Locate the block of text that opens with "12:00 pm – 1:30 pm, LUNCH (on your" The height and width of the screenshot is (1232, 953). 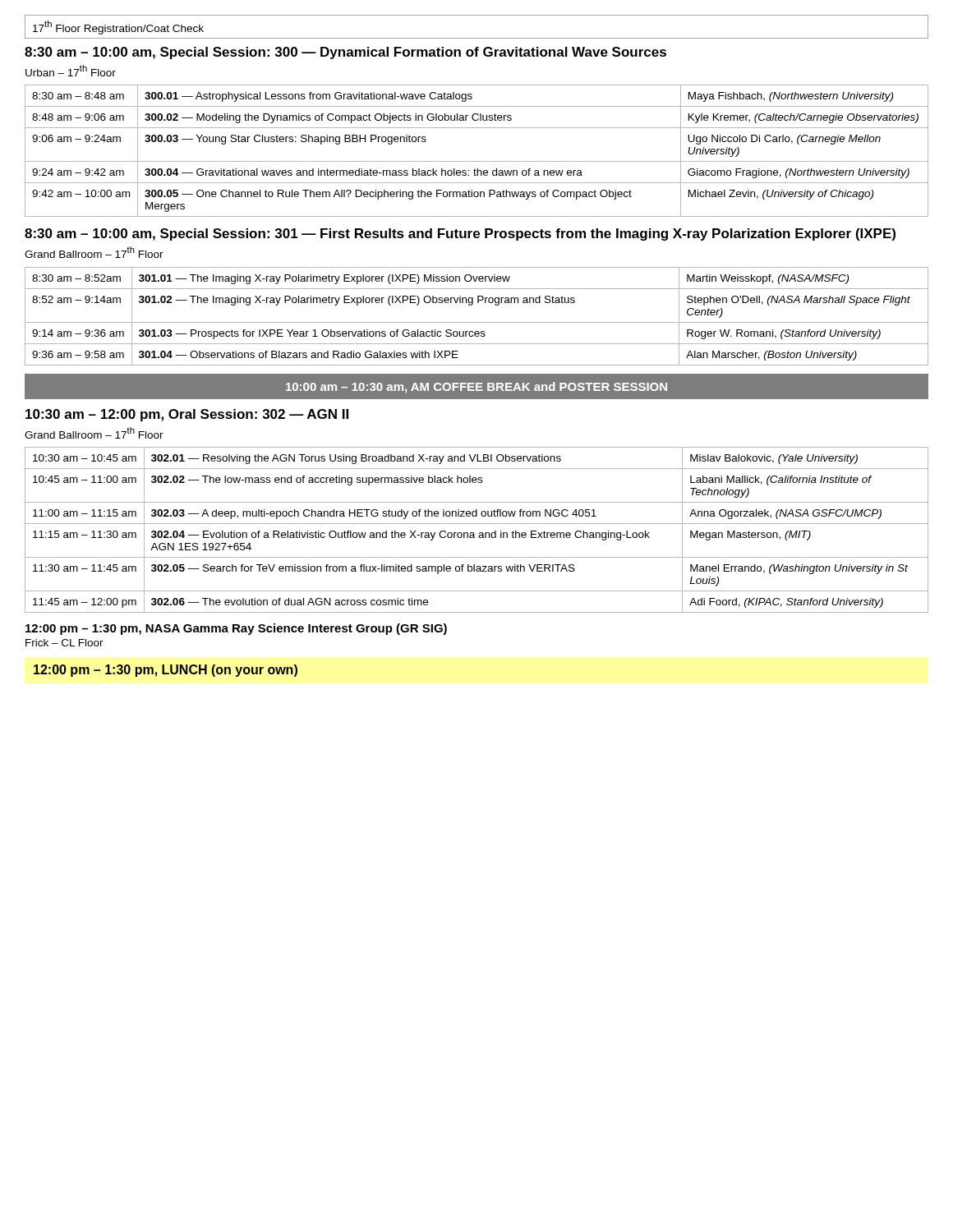click(x=165, y=670)
